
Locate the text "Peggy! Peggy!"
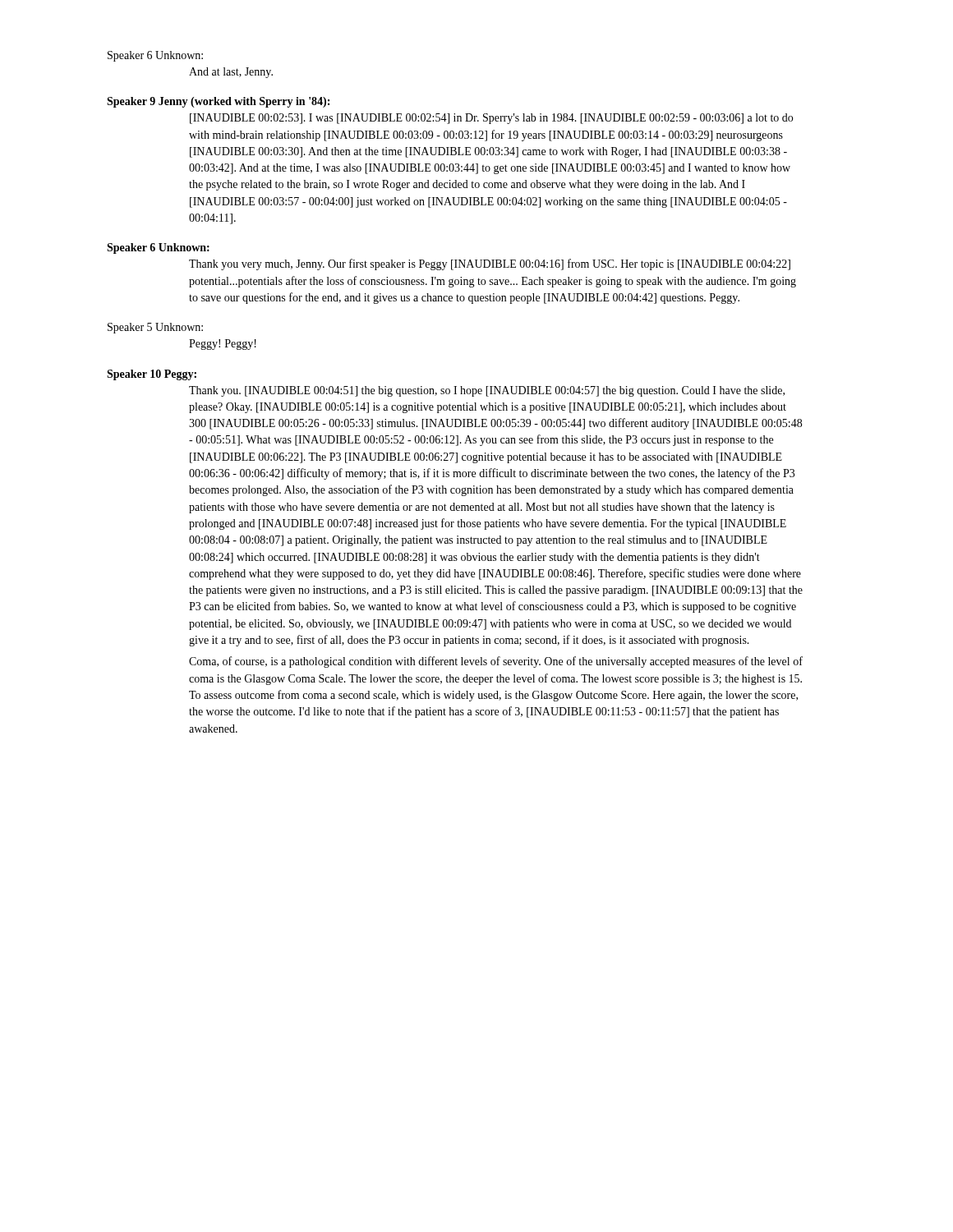223,345
